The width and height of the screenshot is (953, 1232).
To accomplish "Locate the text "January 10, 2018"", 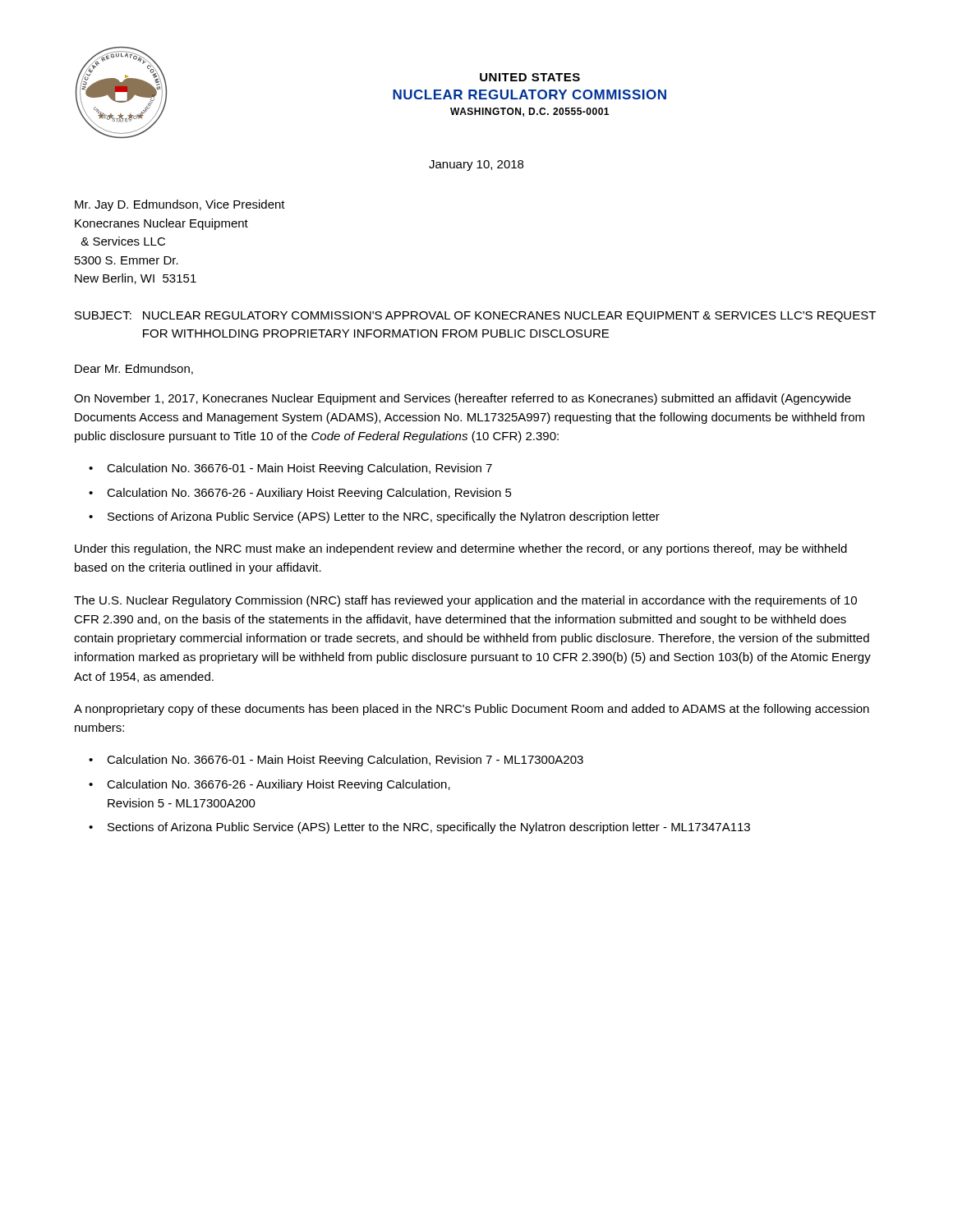I will [476, 164].
